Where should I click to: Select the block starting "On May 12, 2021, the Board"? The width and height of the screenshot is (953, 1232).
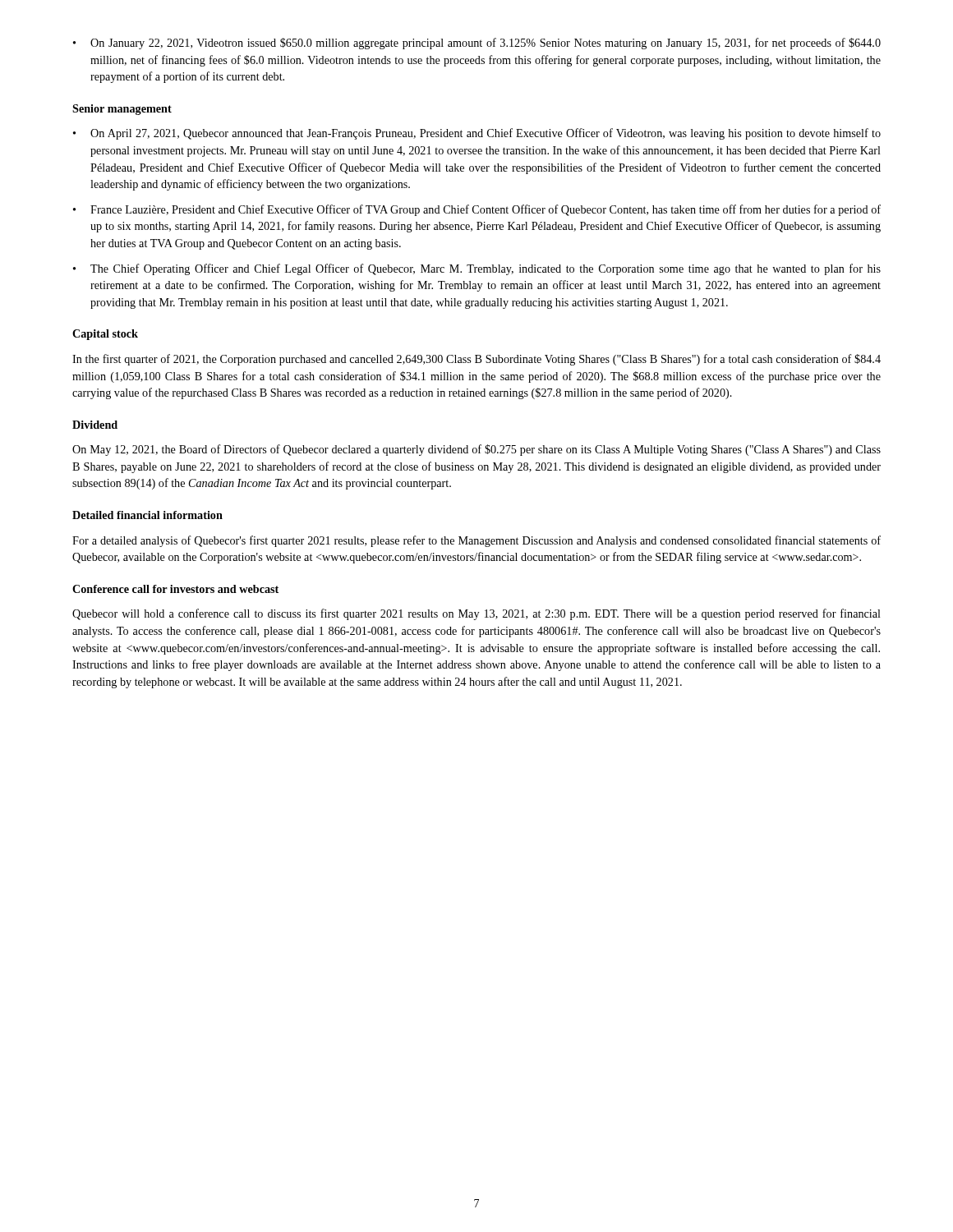click(x=476, y=466)
